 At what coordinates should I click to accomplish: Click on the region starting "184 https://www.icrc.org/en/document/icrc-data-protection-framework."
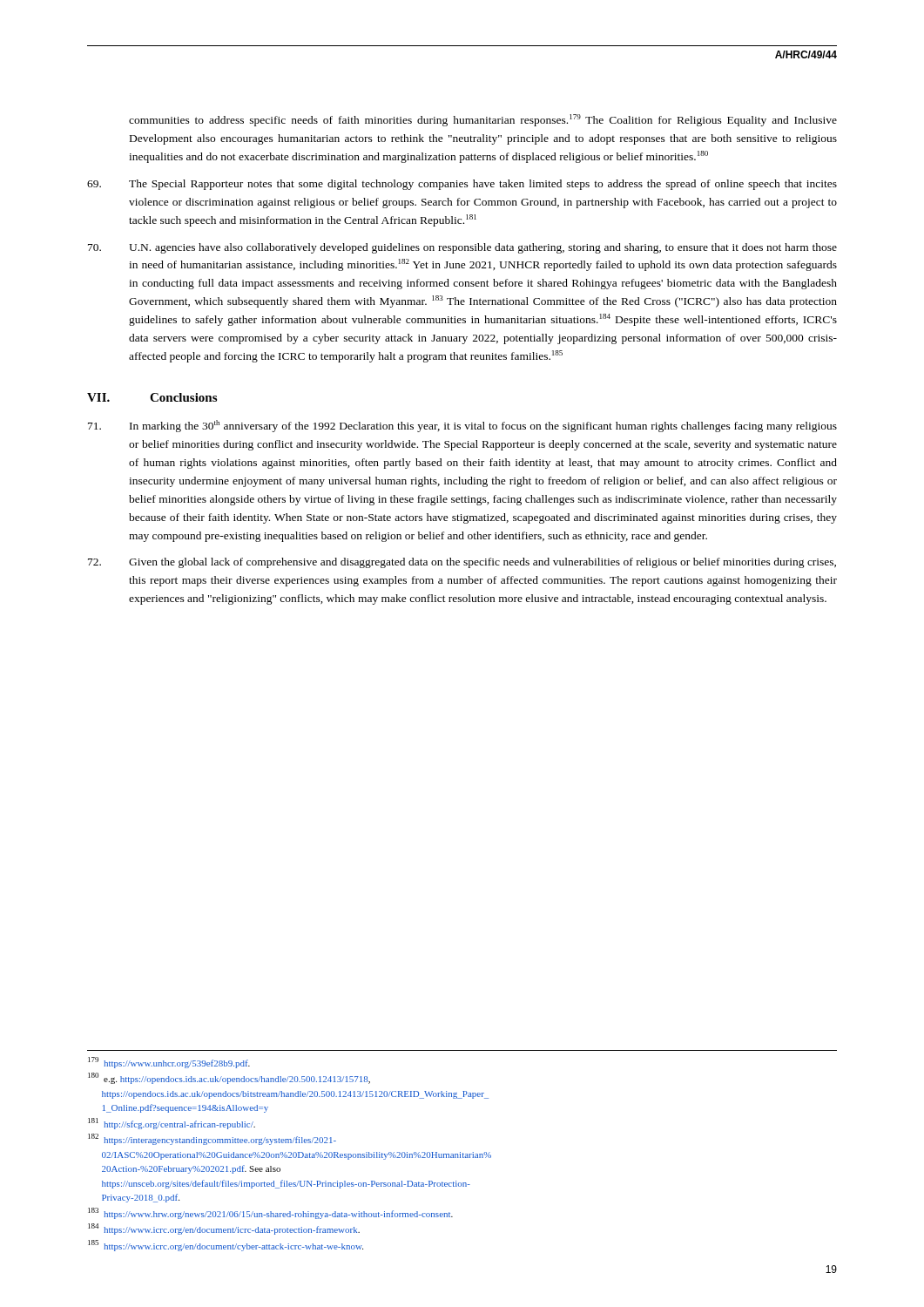pyautogui.click(x=224, y=1229)
